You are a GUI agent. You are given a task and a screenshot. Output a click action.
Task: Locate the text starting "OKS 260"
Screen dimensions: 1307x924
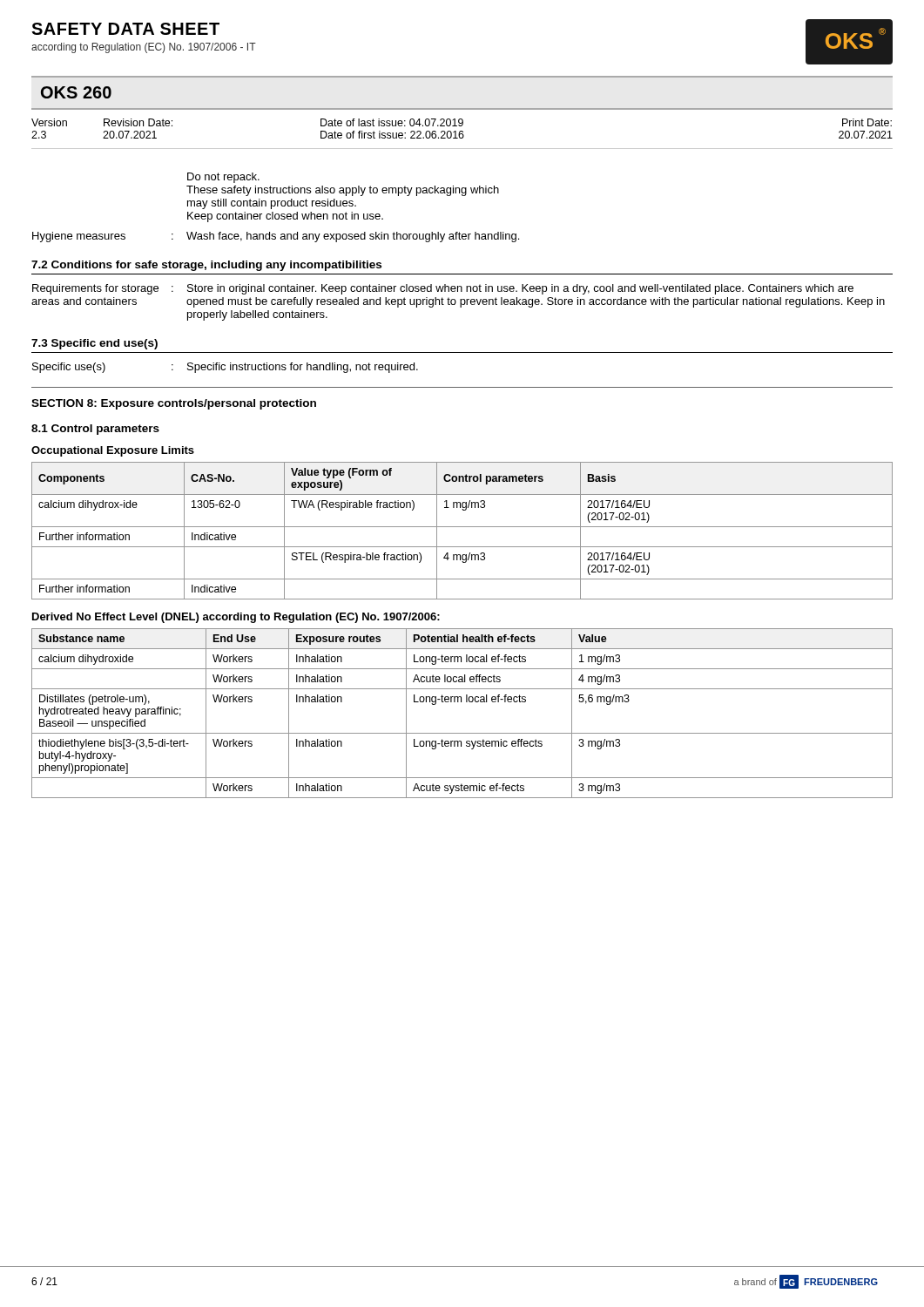tap(76, 92)
